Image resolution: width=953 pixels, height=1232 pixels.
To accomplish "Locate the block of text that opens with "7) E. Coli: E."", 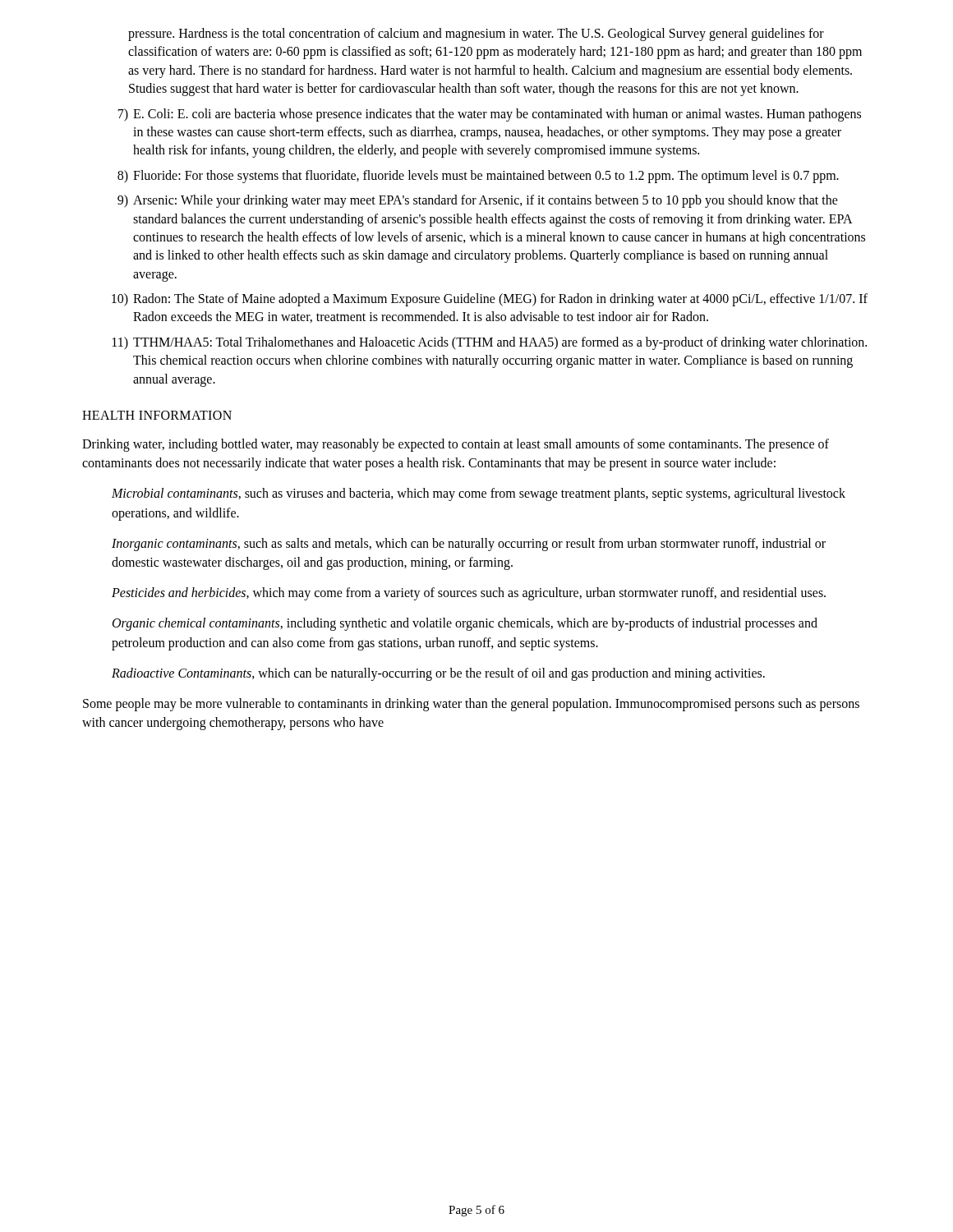I will pos(485,132).
